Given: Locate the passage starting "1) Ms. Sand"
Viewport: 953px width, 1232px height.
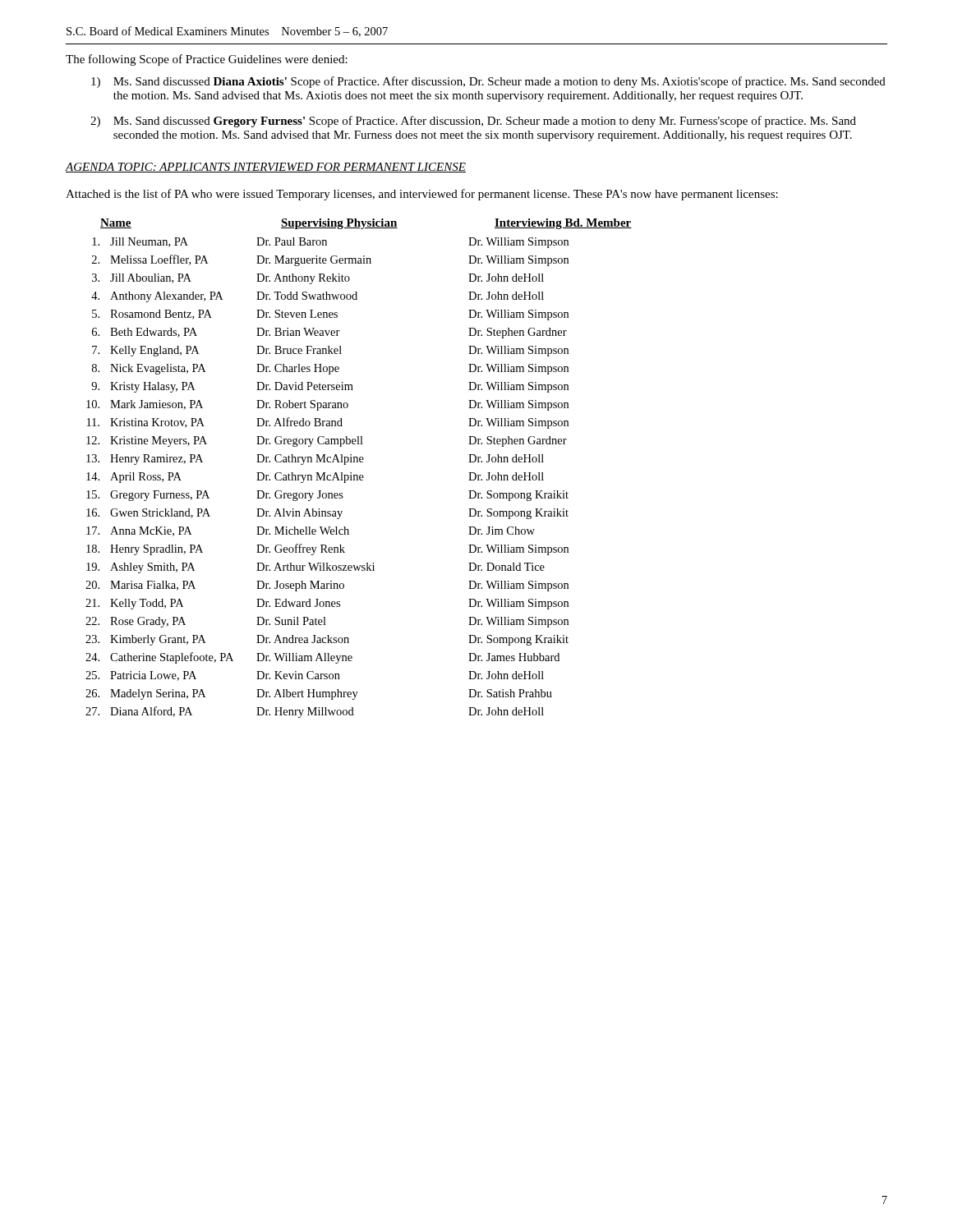Looking at the screenshot, I should pyautogui.click(x=489, y=89).
